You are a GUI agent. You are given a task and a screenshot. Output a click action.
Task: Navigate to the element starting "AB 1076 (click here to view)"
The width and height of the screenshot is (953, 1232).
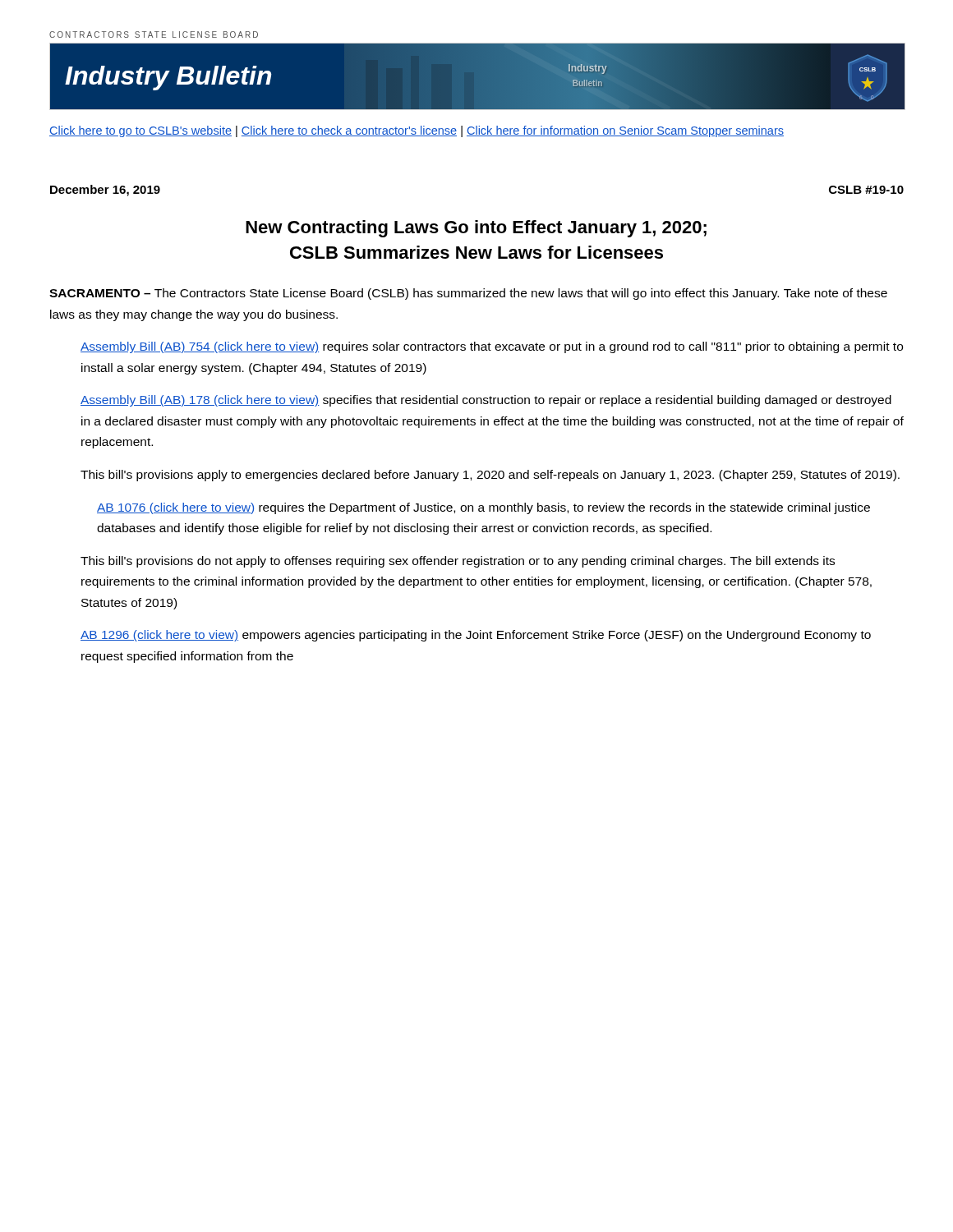tap(484, 517)
